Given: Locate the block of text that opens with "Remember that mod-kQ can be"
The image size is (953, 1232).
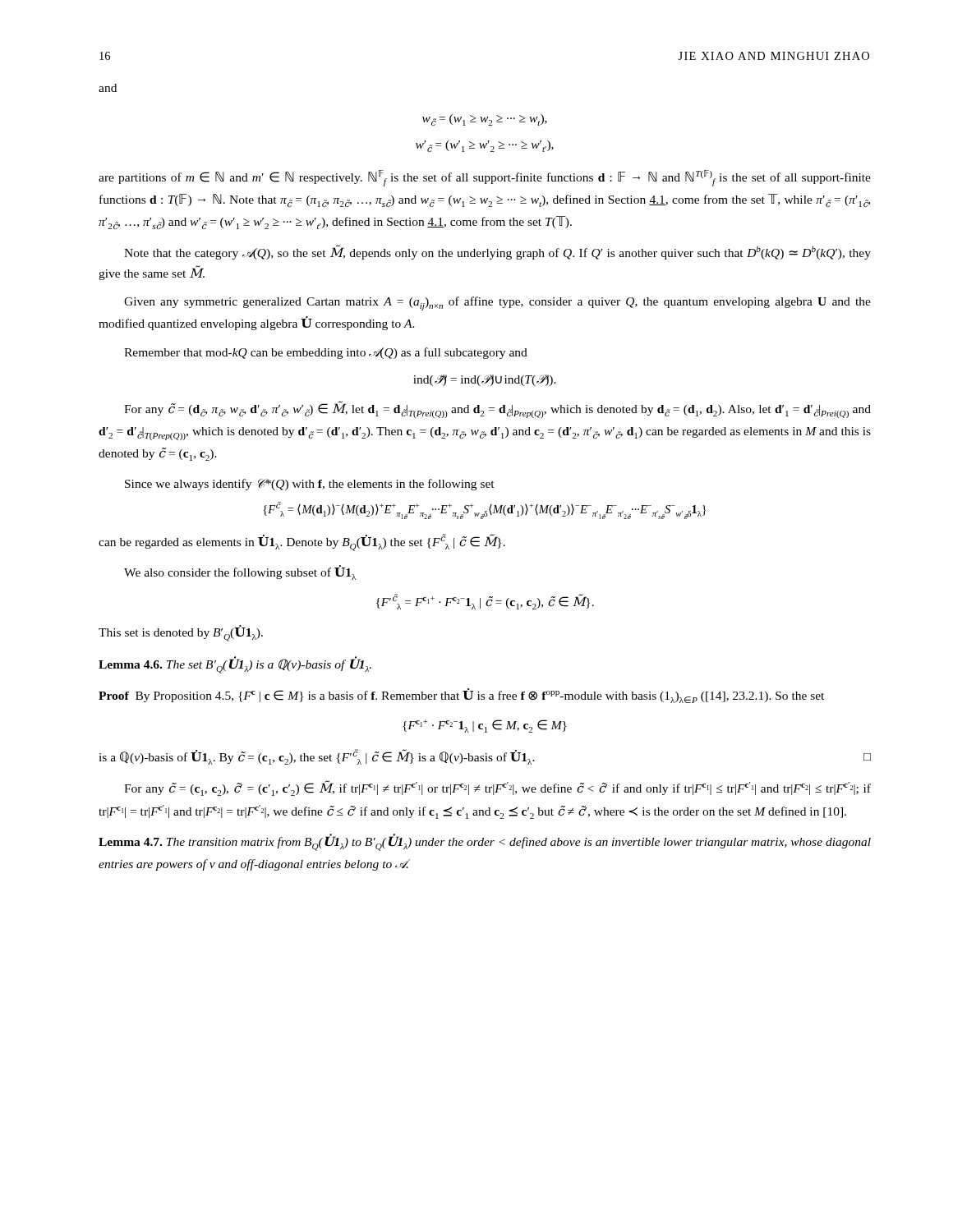Looking at the screenshot, I should coord(326,352).
